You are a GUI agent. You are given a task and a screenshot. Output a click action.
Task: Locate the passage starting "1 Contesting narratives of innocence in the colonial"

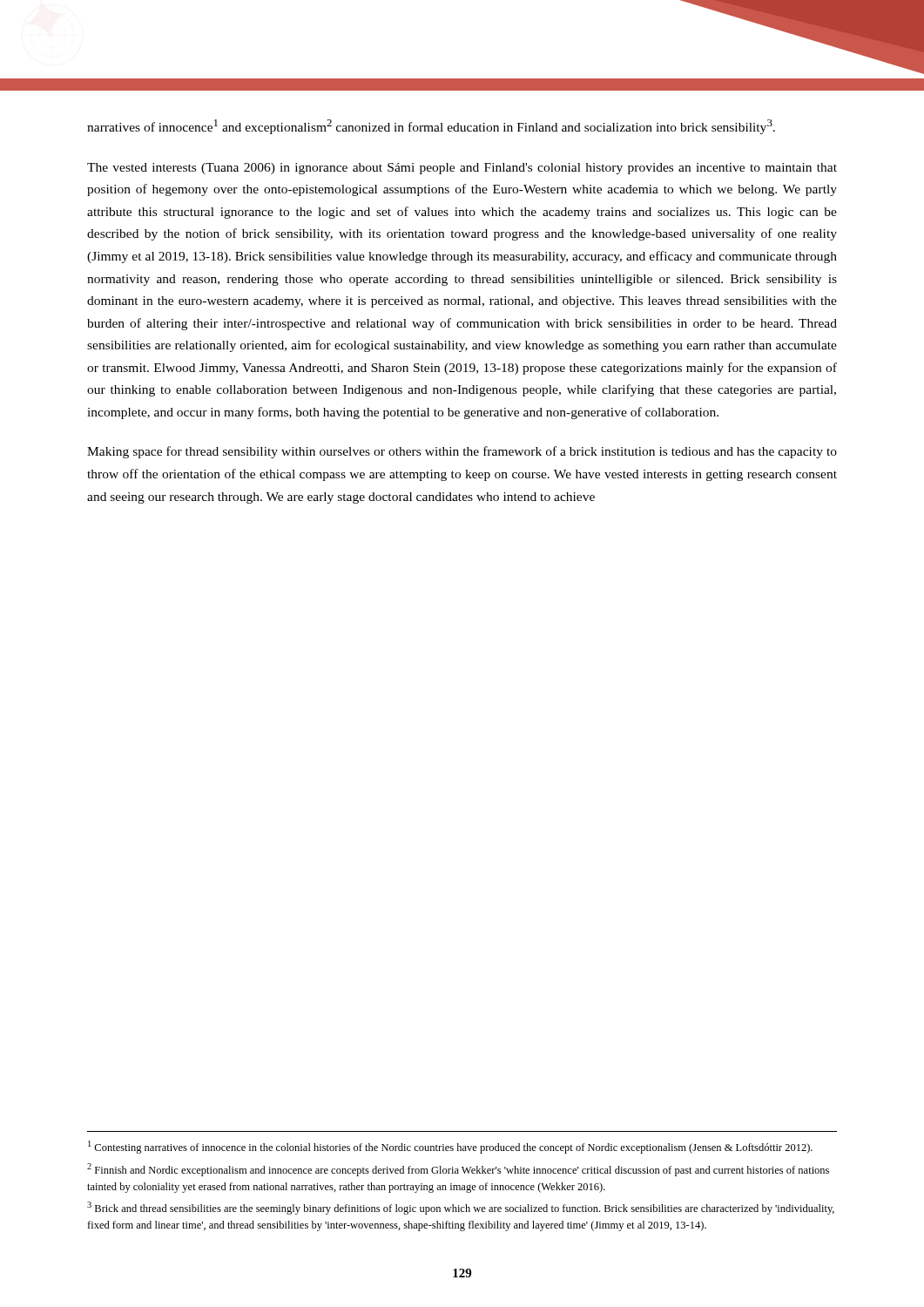(450, 1146)
